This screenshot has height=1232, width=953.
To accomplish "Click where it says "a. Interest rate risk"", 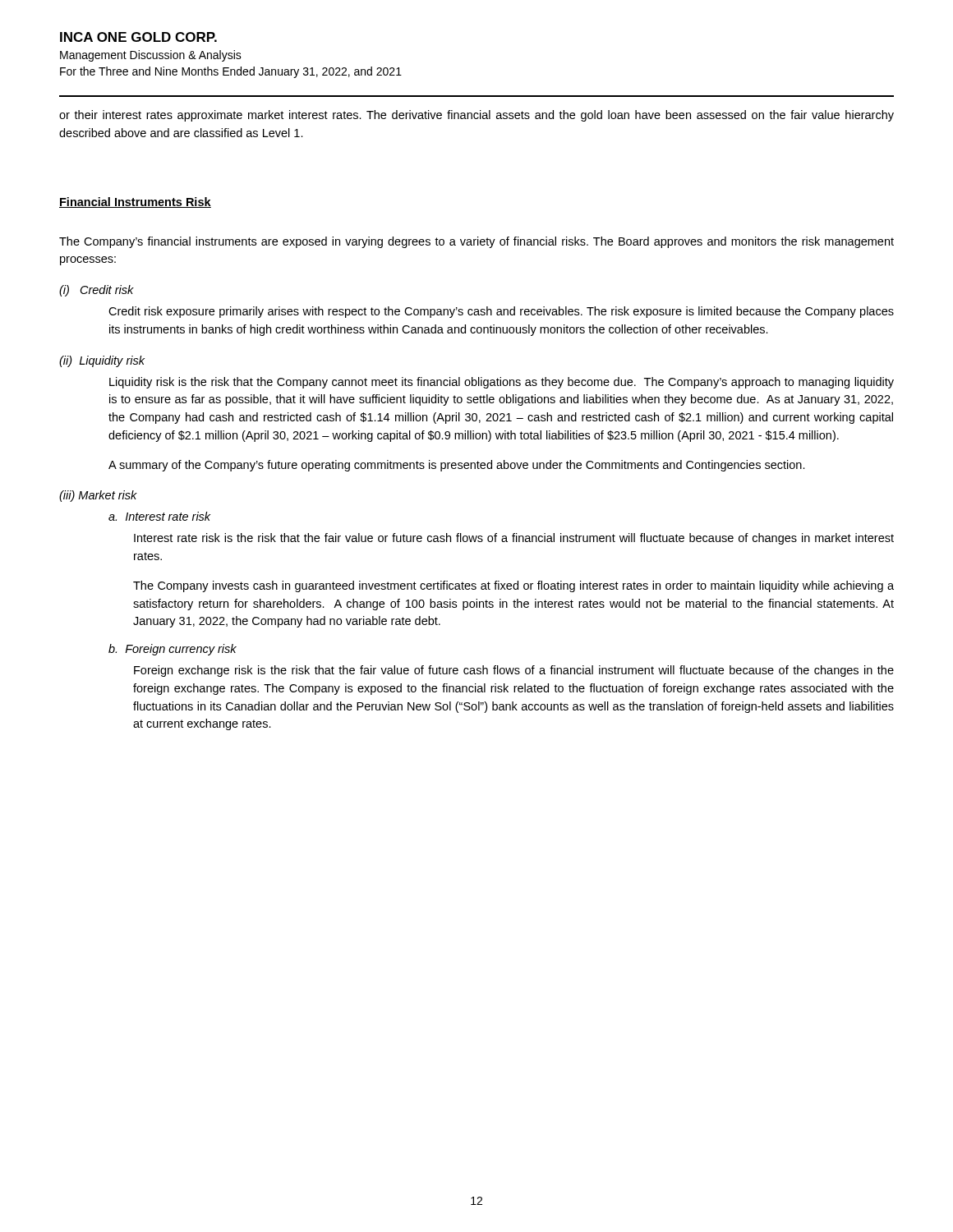I will [x=159, y=517].
